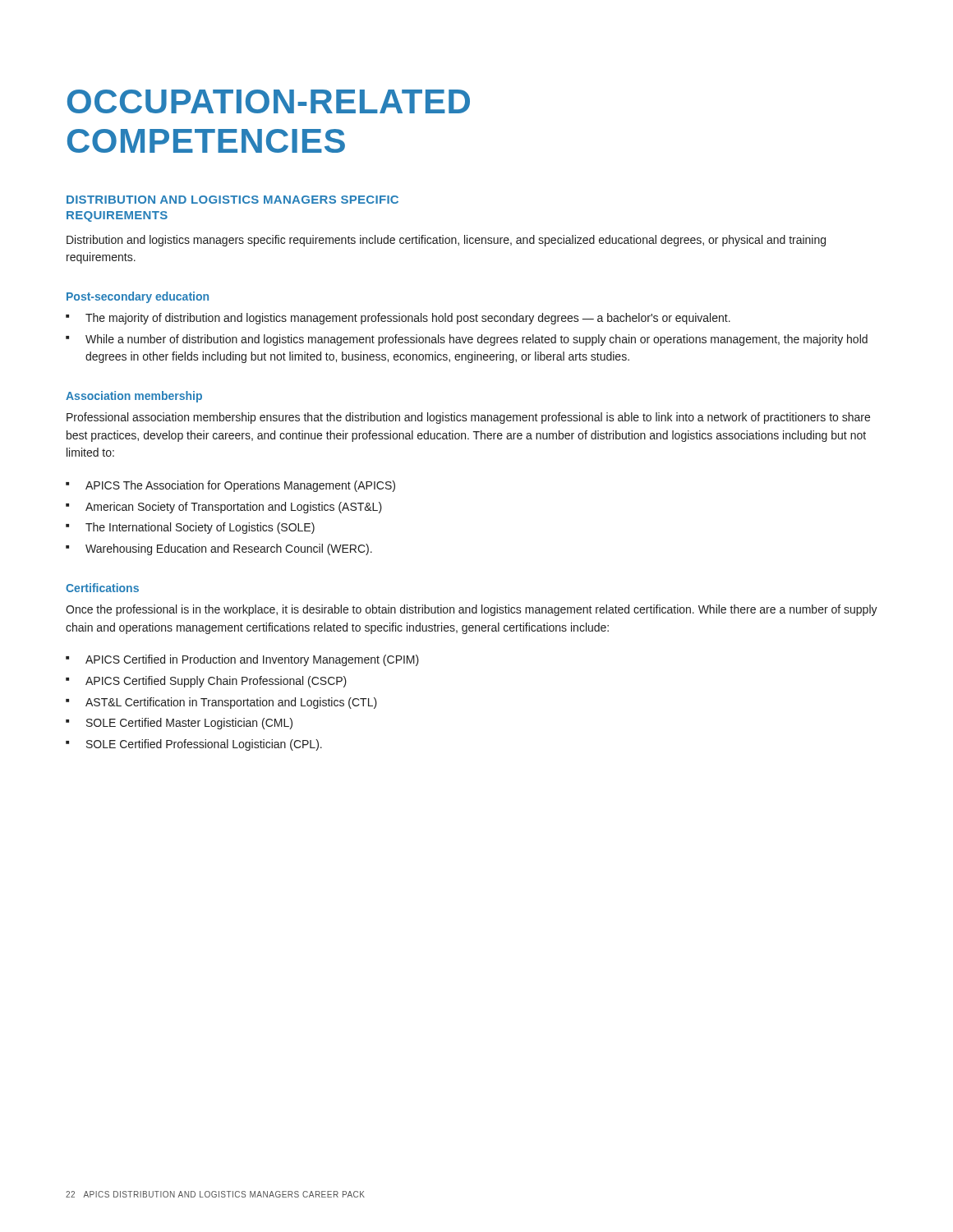Locate the list item that reads "APICS The Association for Operations Management"
Viewport: 953px width, 1232px height.
tap(241, 485)
